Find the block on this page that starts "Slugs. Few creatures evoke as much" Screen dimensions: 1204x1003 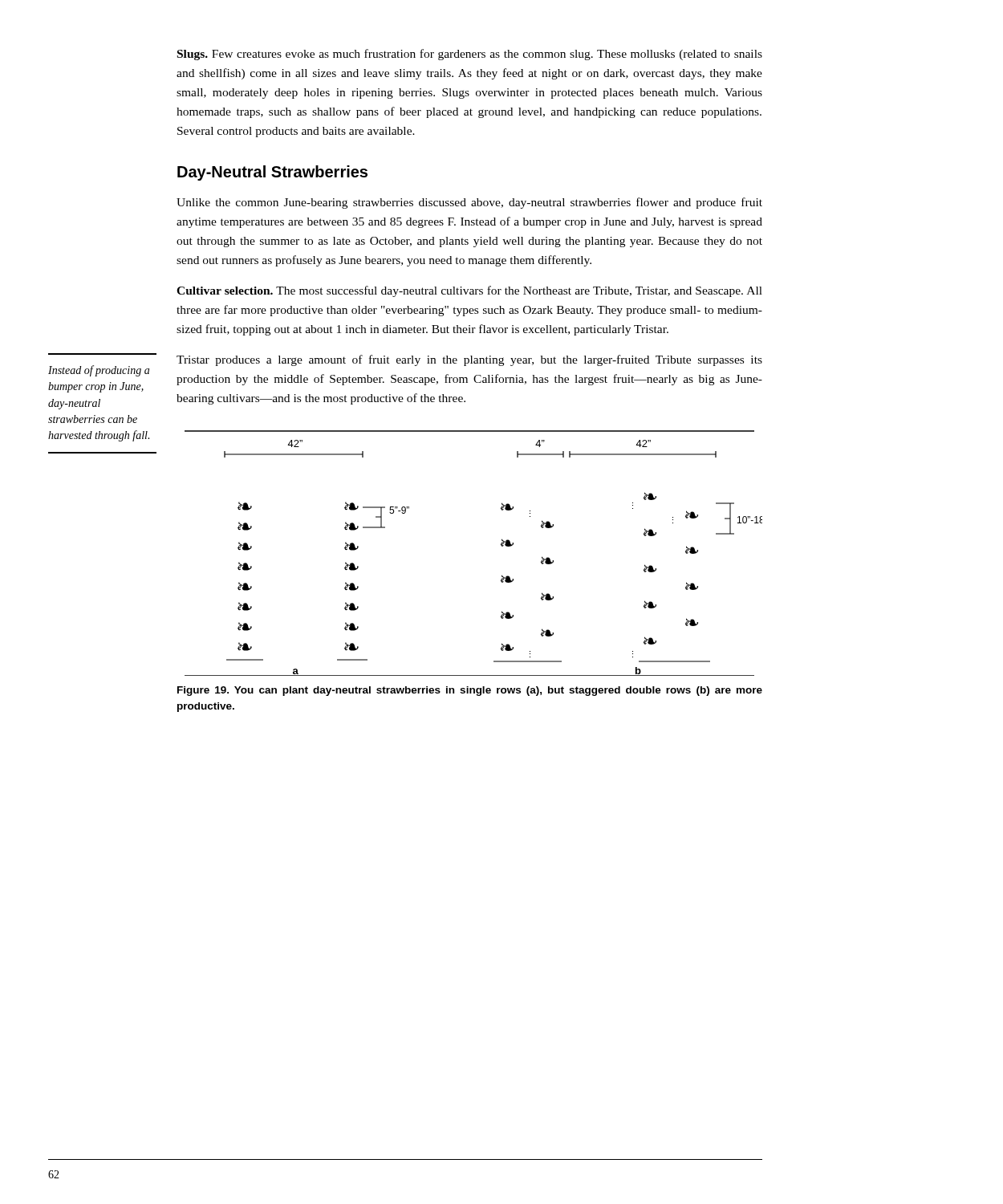tap(469, 92)
